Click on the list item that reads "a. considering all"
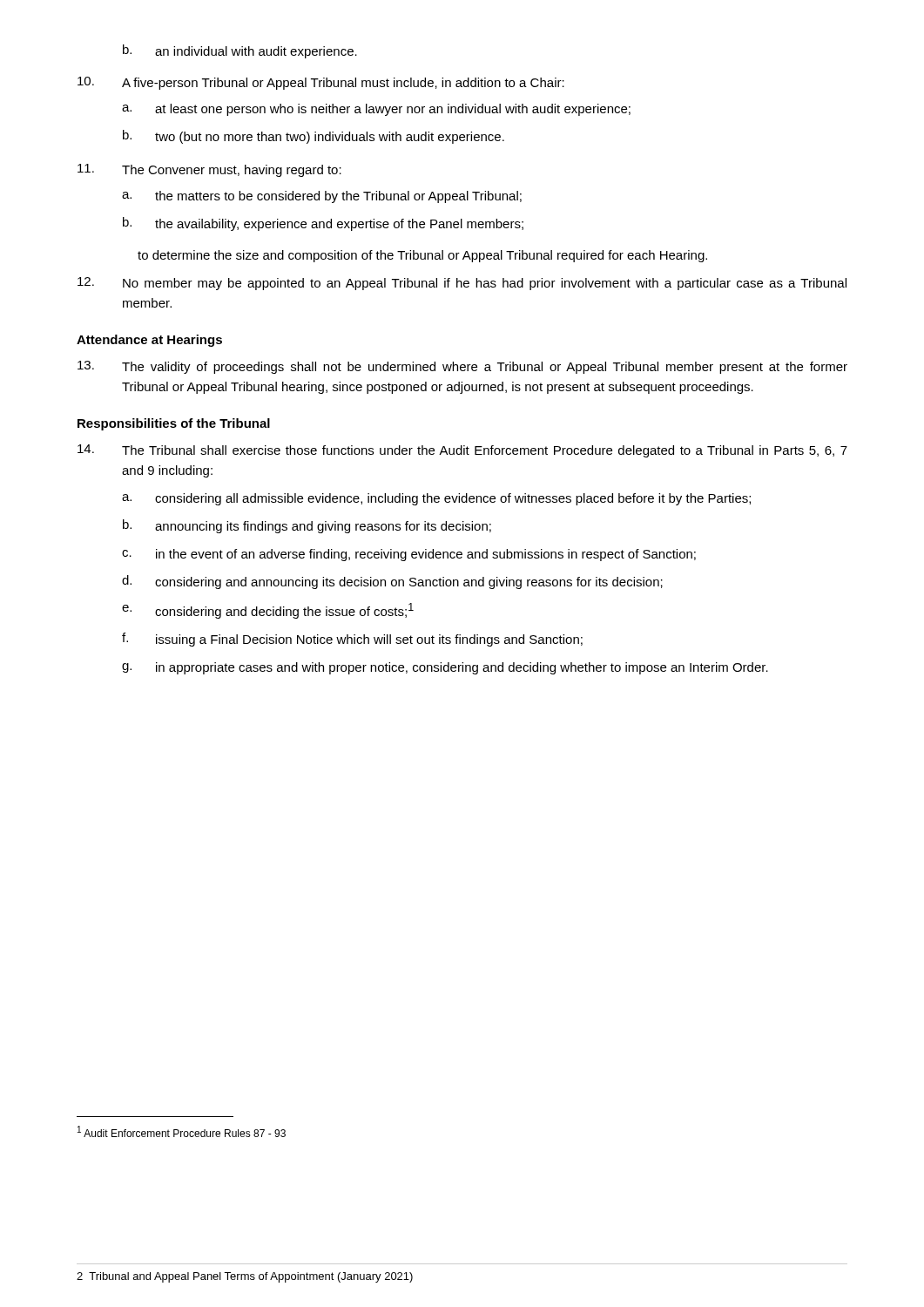 [x=485, y=499]
